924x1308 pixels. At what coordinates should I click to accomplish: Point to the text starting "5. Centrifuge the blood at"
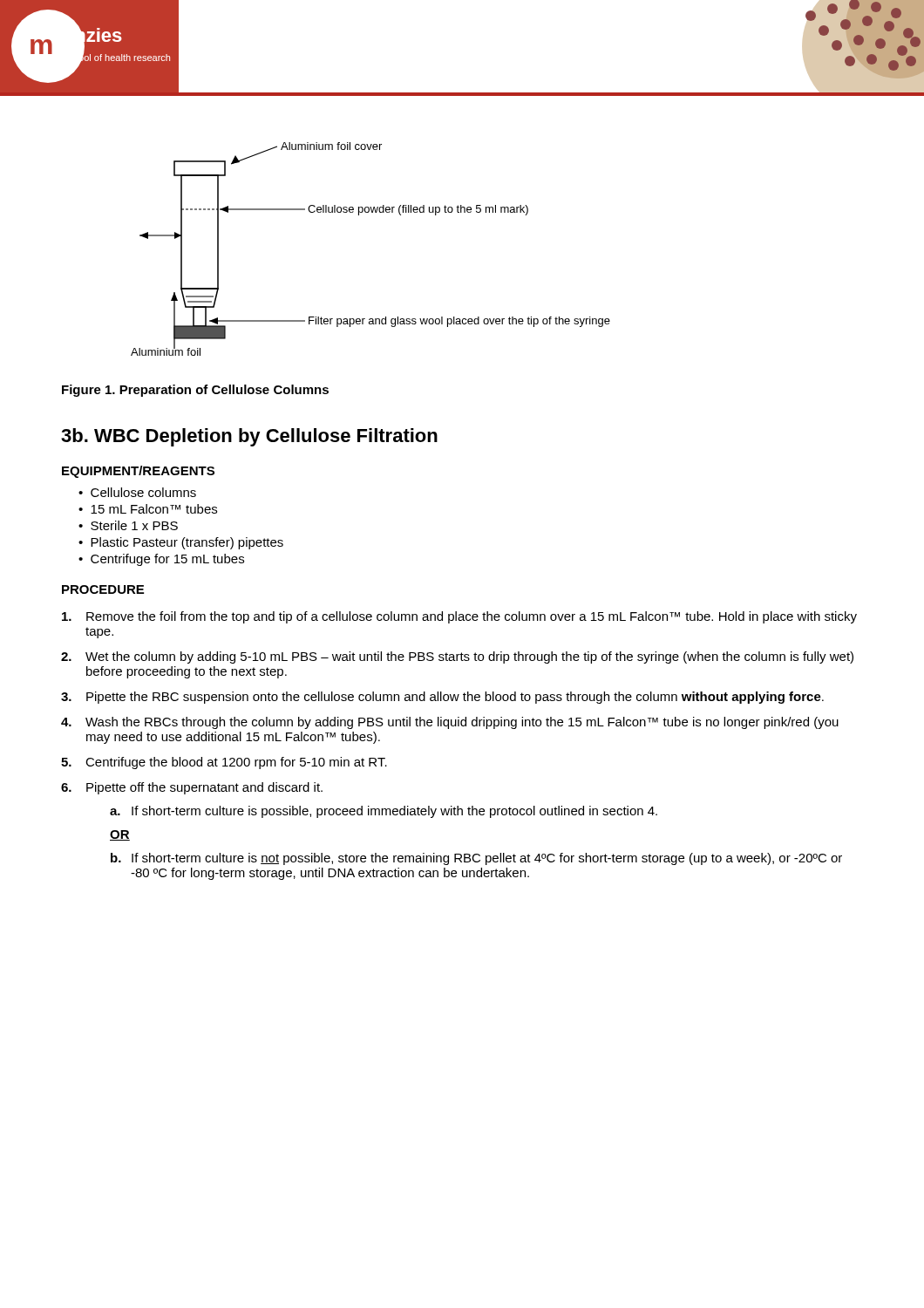tap(224, 762)
